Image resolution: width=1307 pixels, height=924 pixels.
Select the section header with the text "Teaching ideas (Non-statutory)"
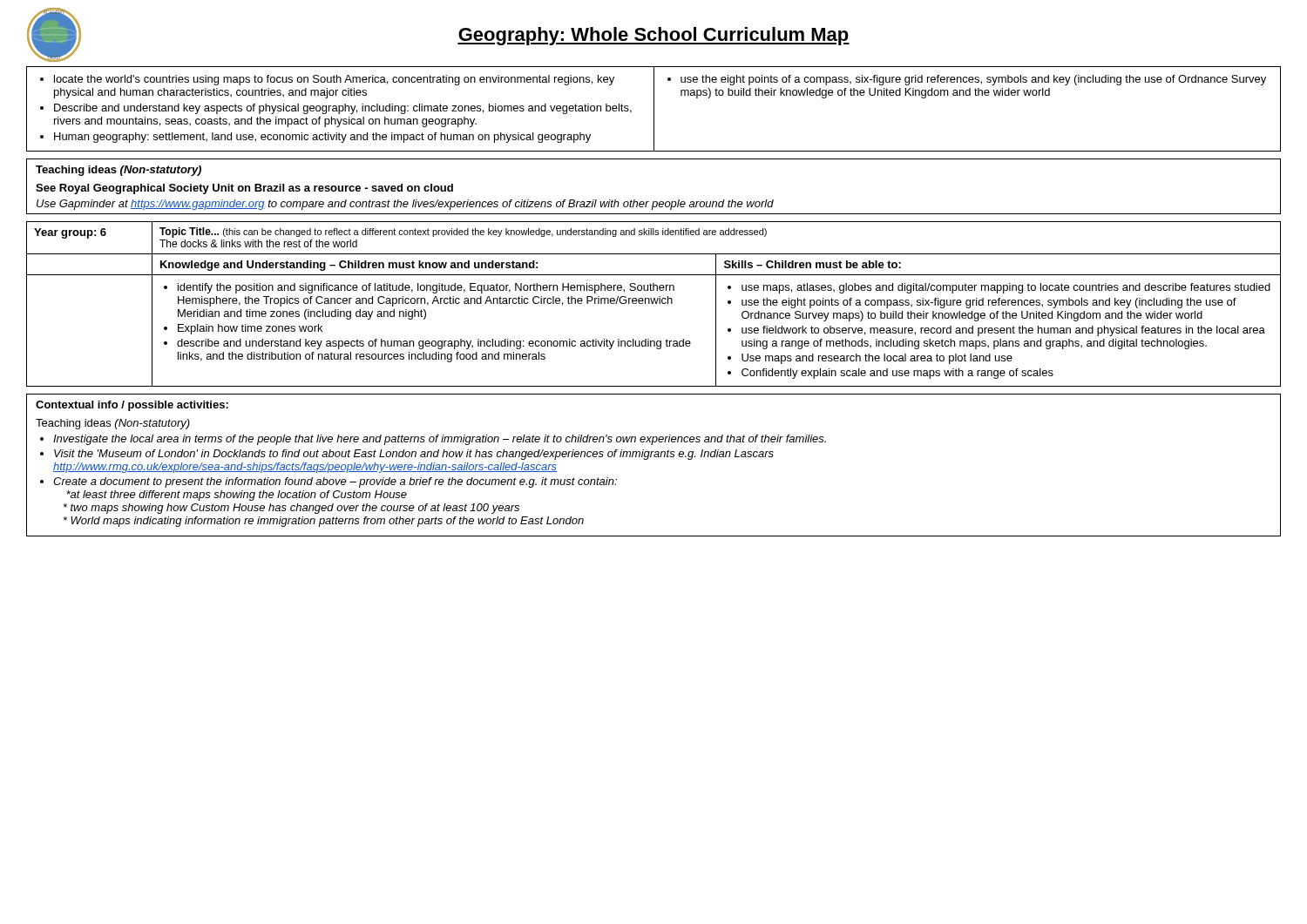(119, 169)
